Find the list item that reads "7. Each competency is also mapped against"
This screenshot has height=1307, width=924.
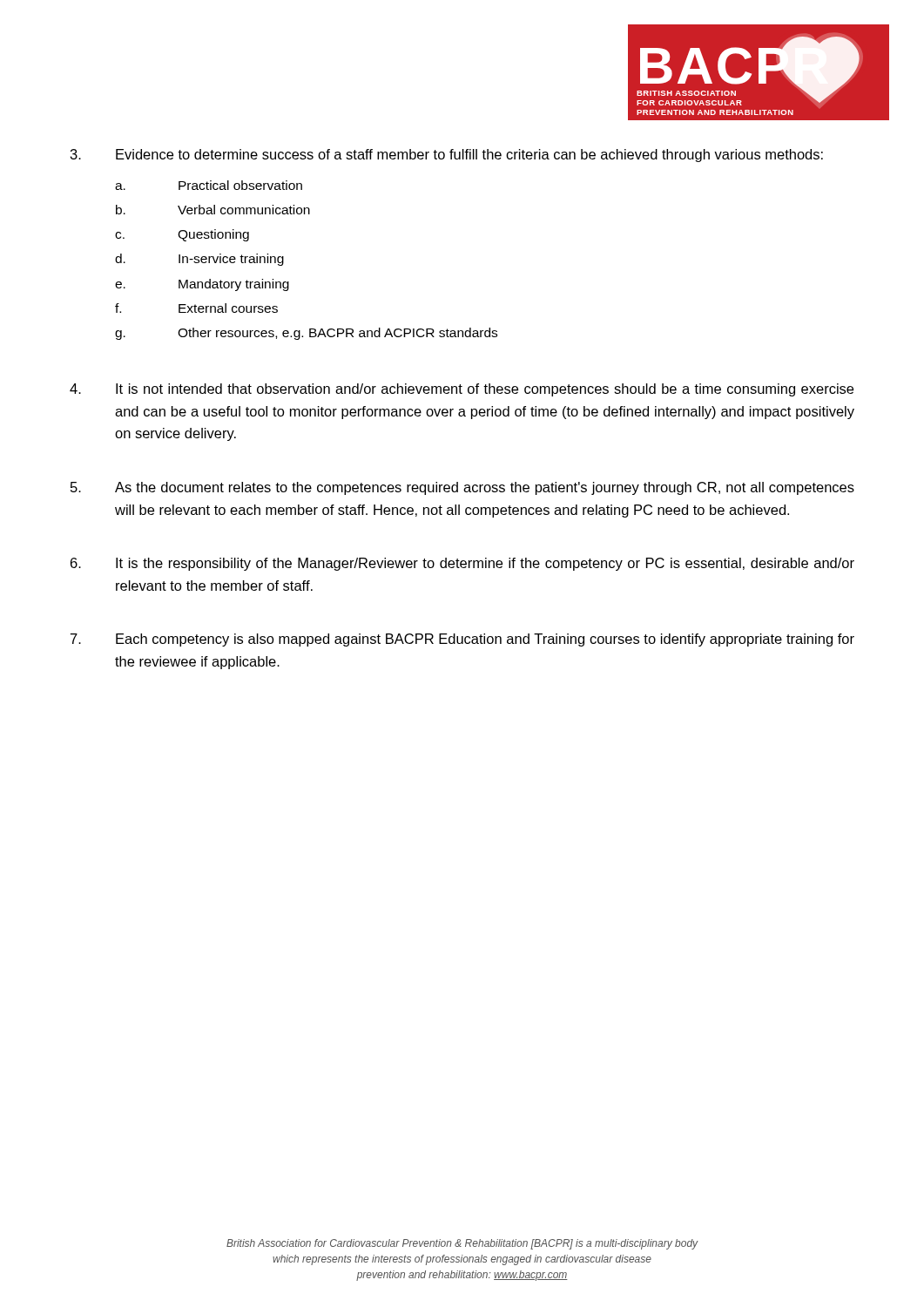462,651
